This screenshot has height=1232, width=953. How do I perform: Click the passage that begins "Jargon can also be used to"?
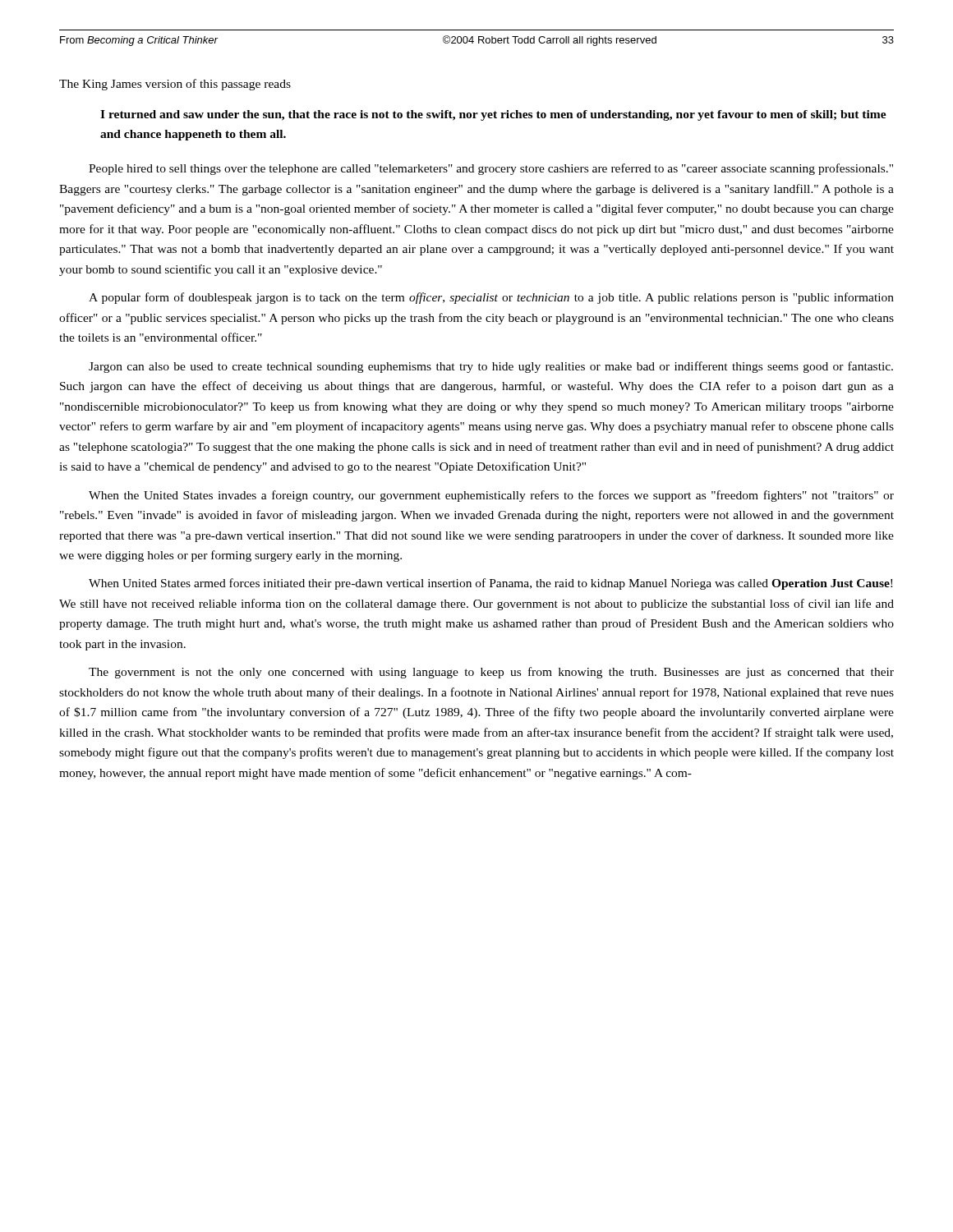(x=476, y=416)
